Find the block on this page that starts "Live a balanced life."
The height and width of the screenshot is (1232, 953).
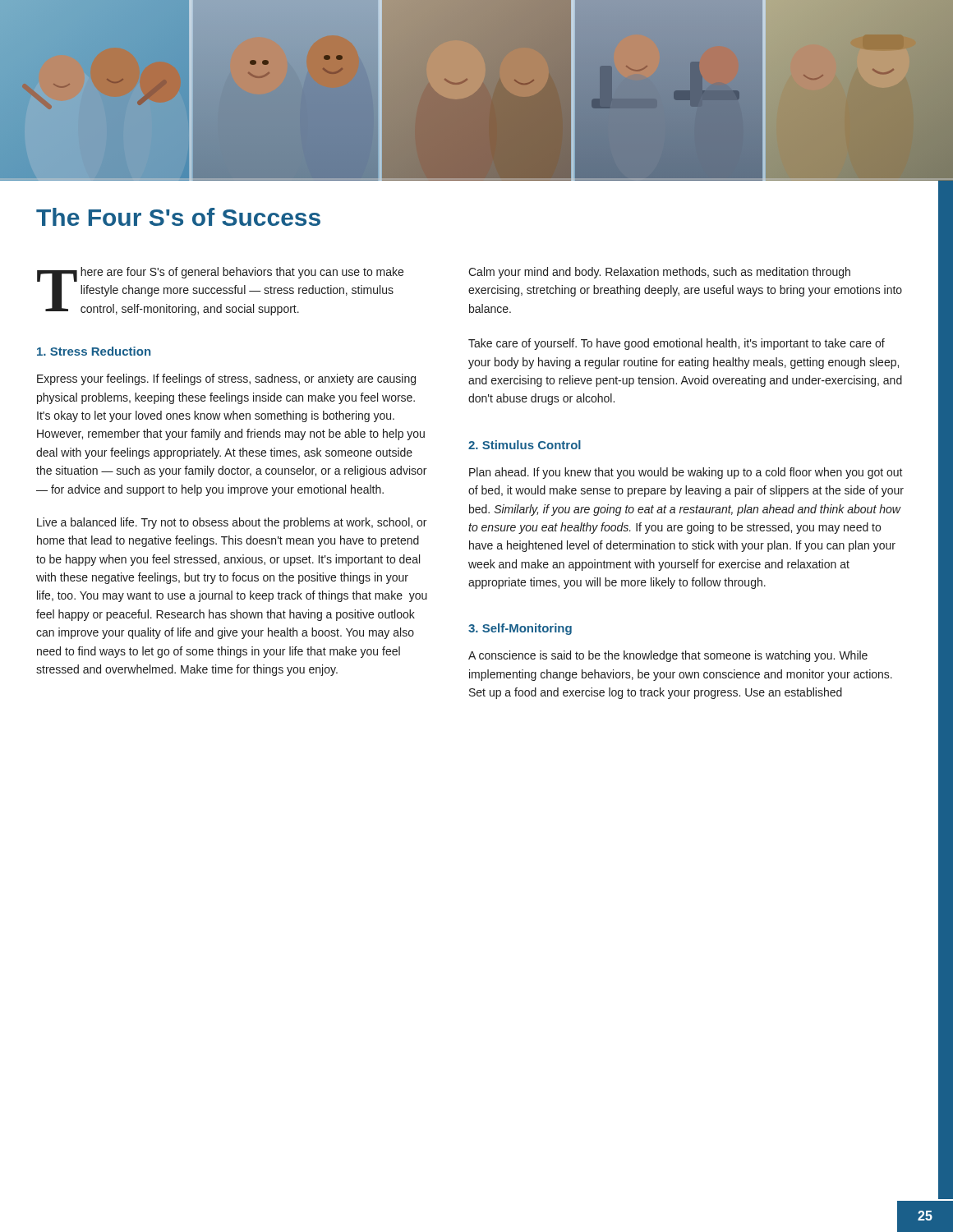232,596
